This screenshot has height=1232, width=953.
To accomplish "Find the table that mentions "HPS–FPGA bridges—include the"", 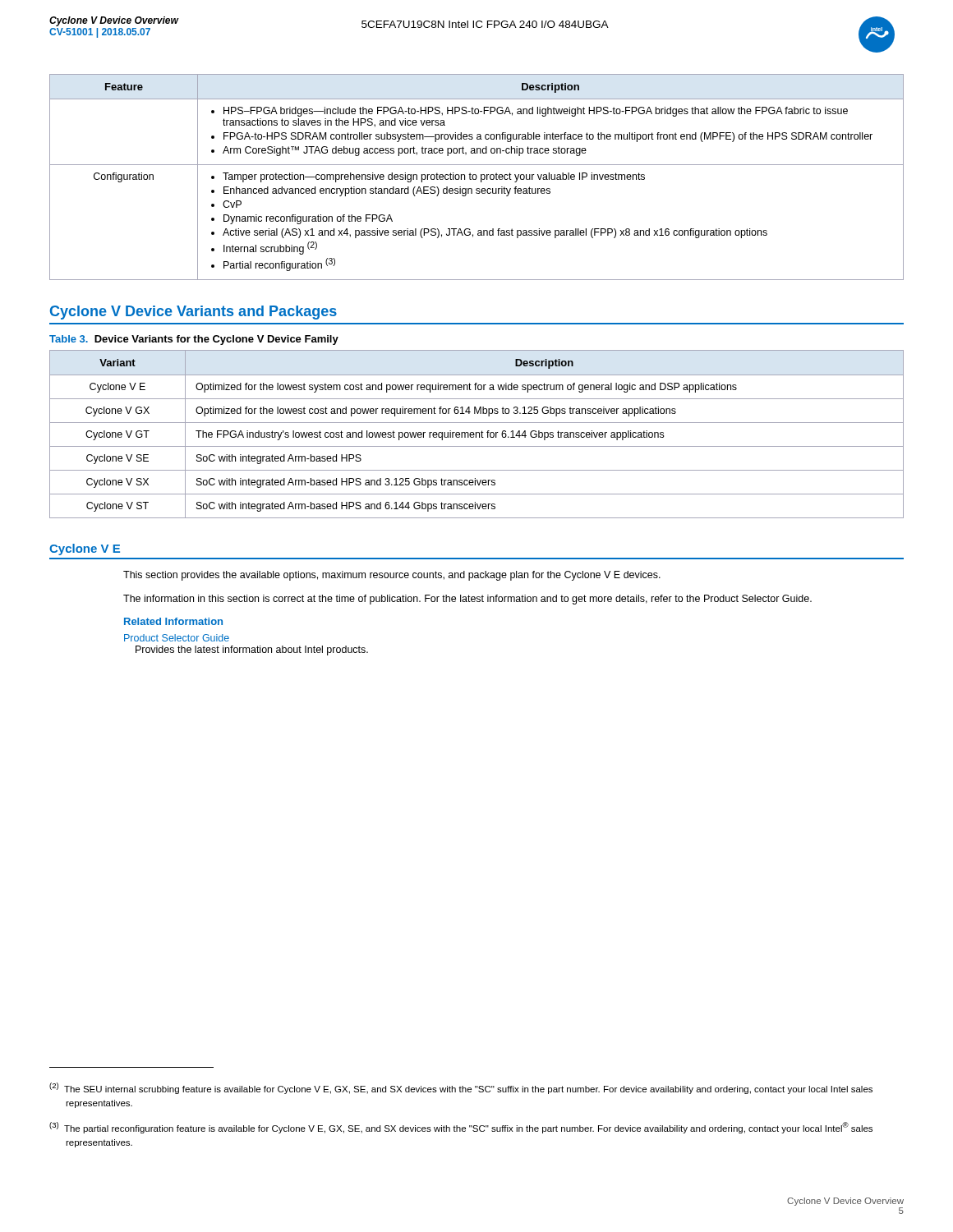I will pyautogui.click(x=476, y=177).
